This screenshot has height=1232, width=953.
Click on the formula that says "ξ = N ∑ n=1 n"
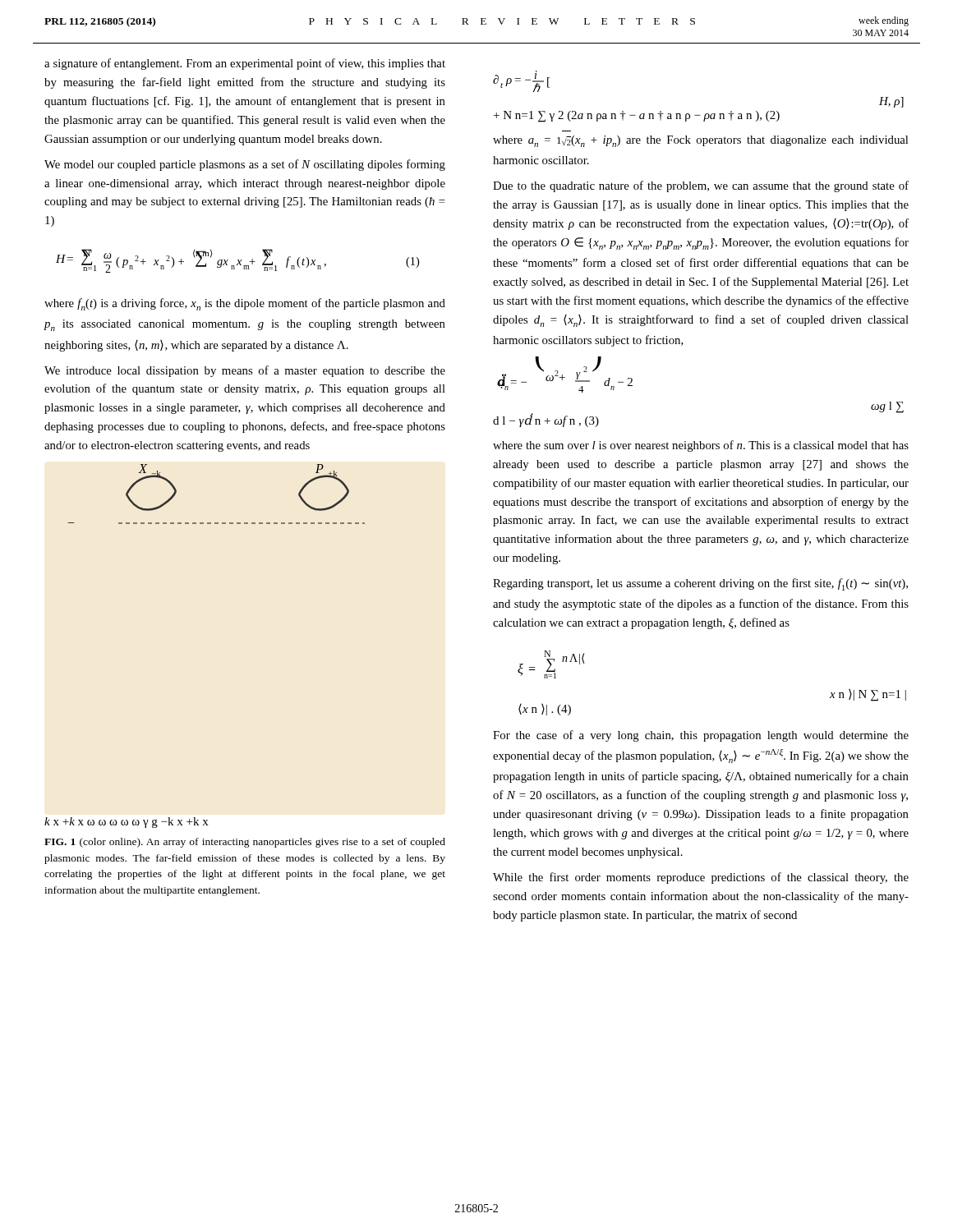coord(551,664)
